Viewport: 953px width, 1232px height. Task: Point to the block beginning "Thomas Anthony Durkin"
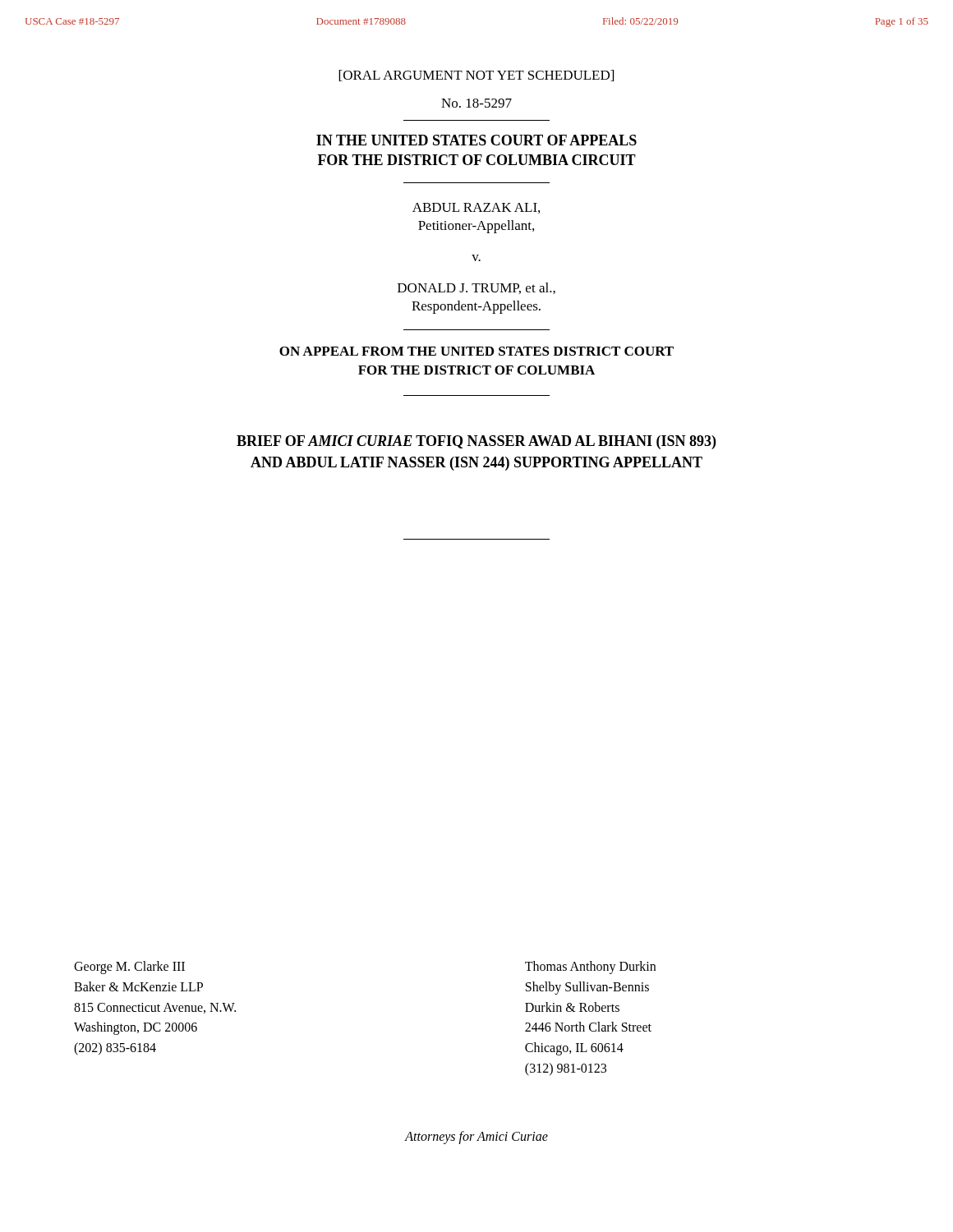click(591, 1017)
